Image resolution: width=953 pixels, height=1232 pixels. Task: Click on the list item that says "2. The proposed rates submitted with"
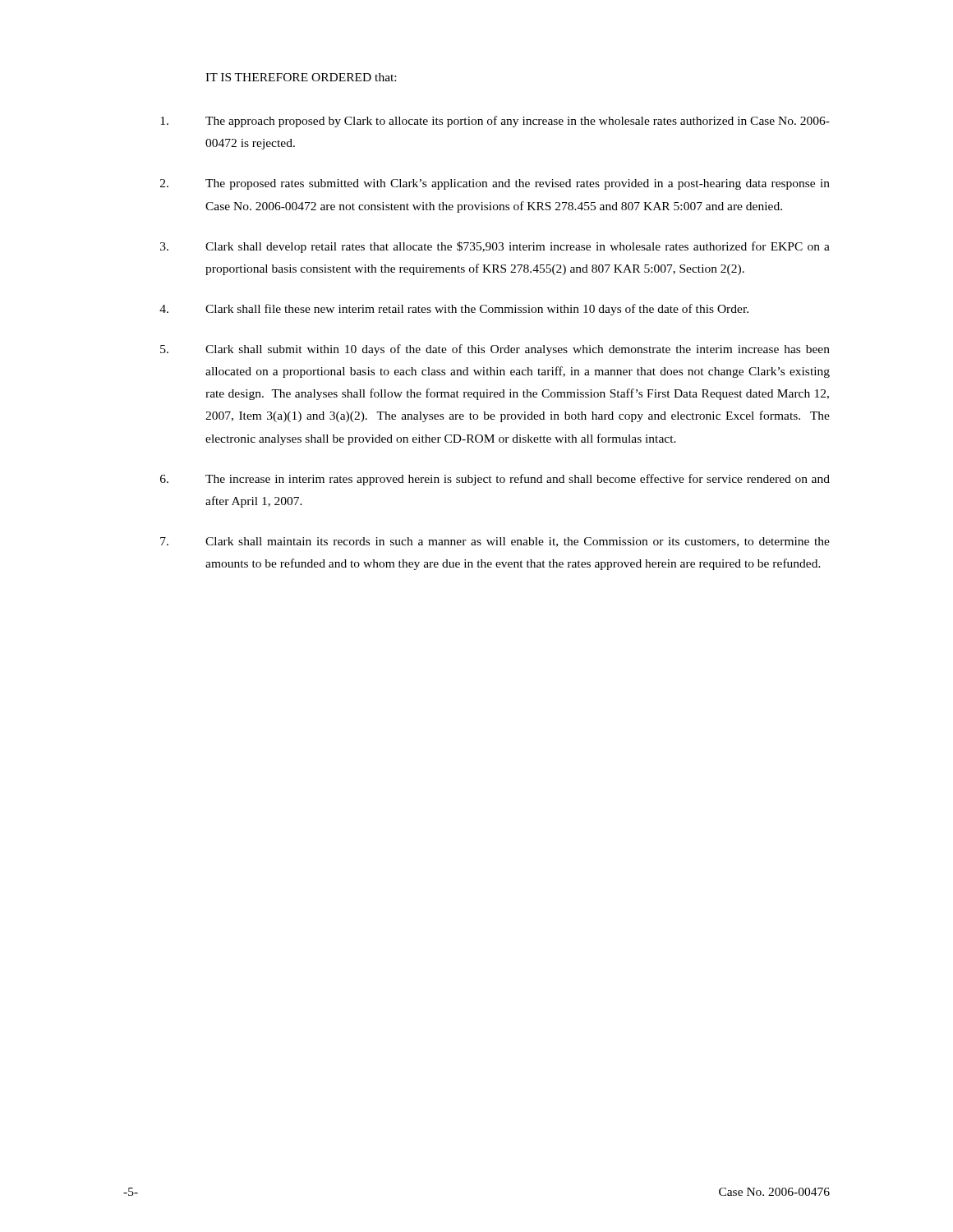[476, 194]
